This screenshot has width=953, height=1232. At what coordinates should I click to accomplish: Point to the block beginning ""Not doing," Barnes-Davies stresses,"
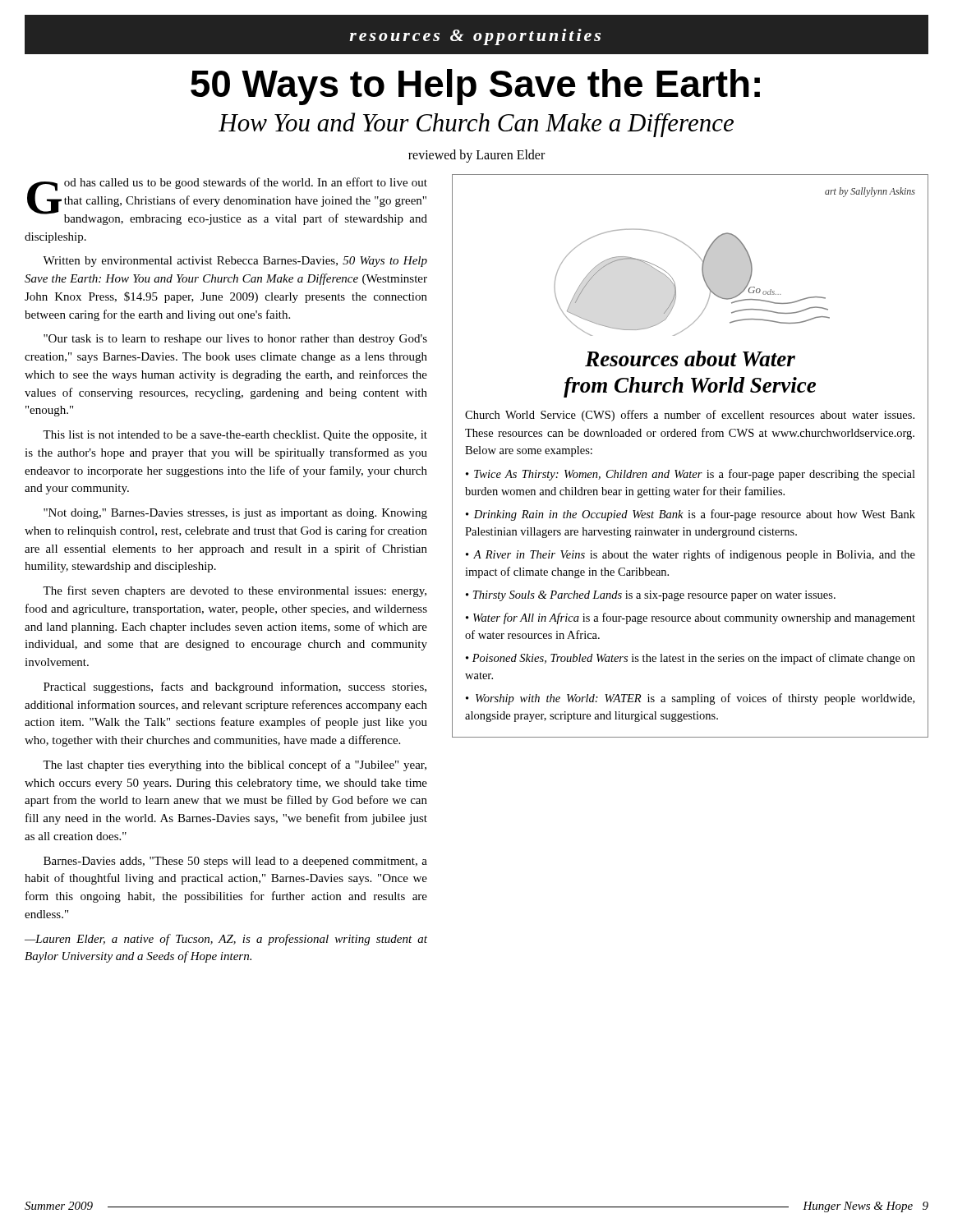pyautogui.click(x=226, y=540)
